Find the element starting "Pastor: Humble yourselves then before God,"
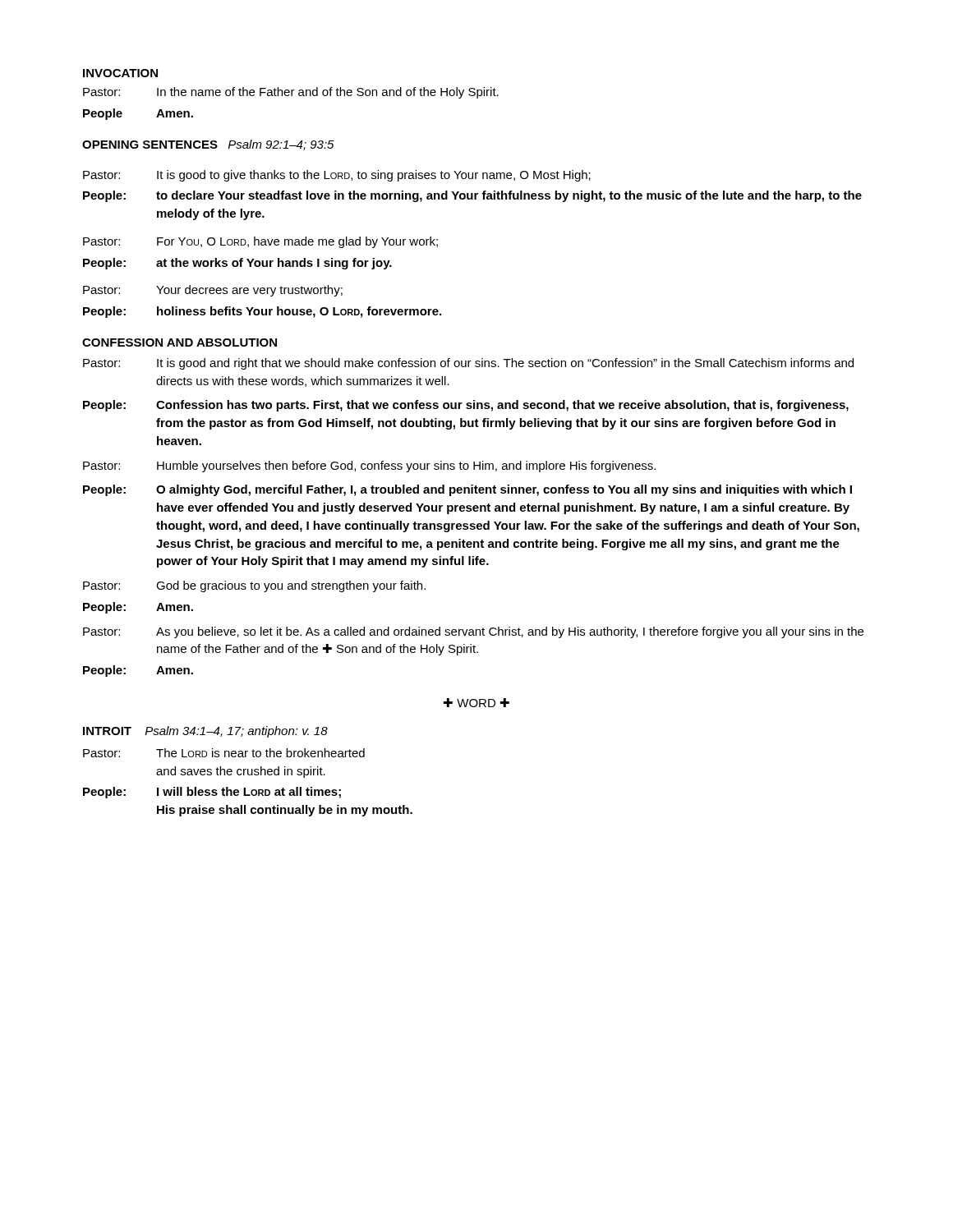This screenshot has height=1232, width=953. point(476,465)
